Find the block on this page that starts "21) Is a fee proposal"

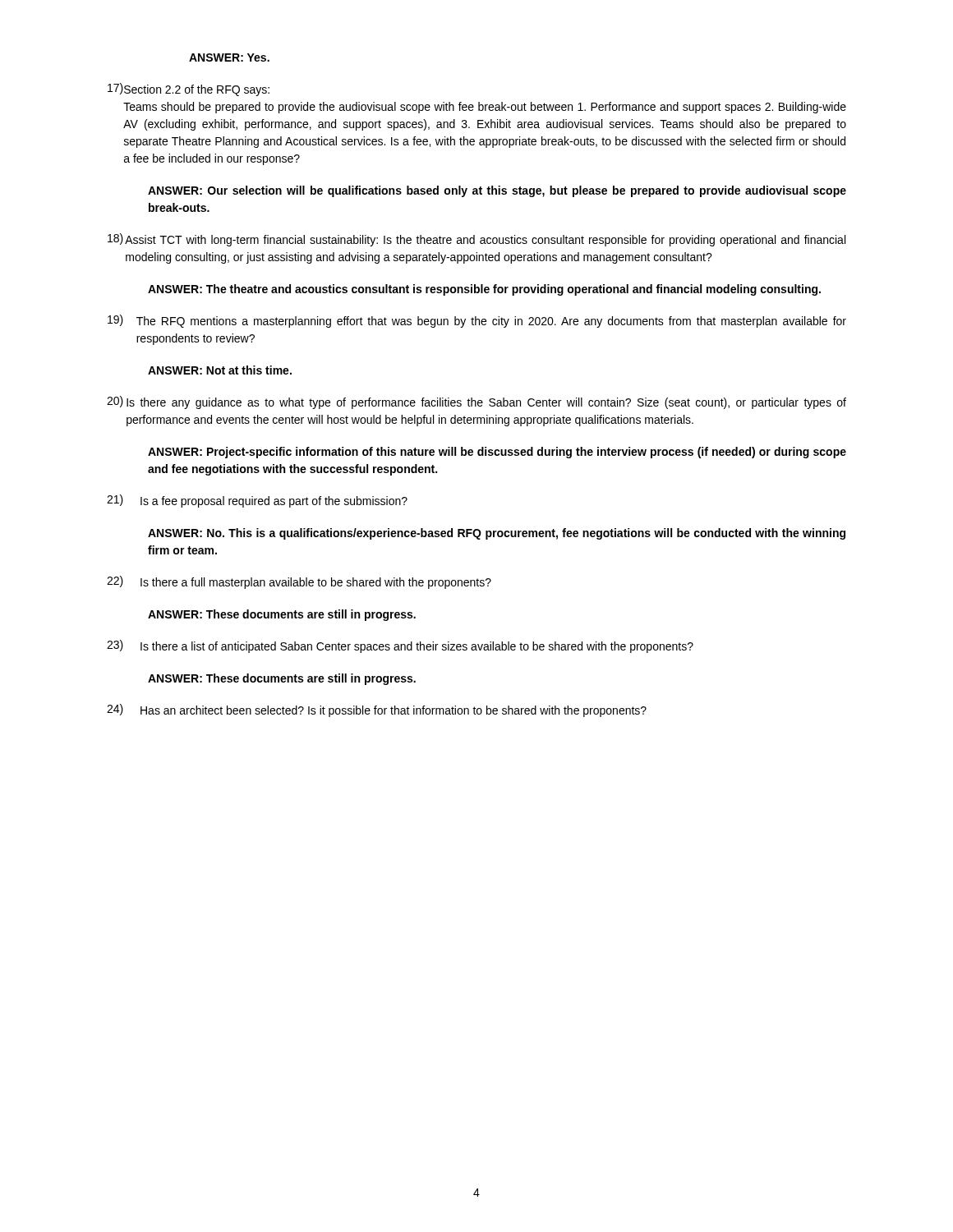pos(257,501)
